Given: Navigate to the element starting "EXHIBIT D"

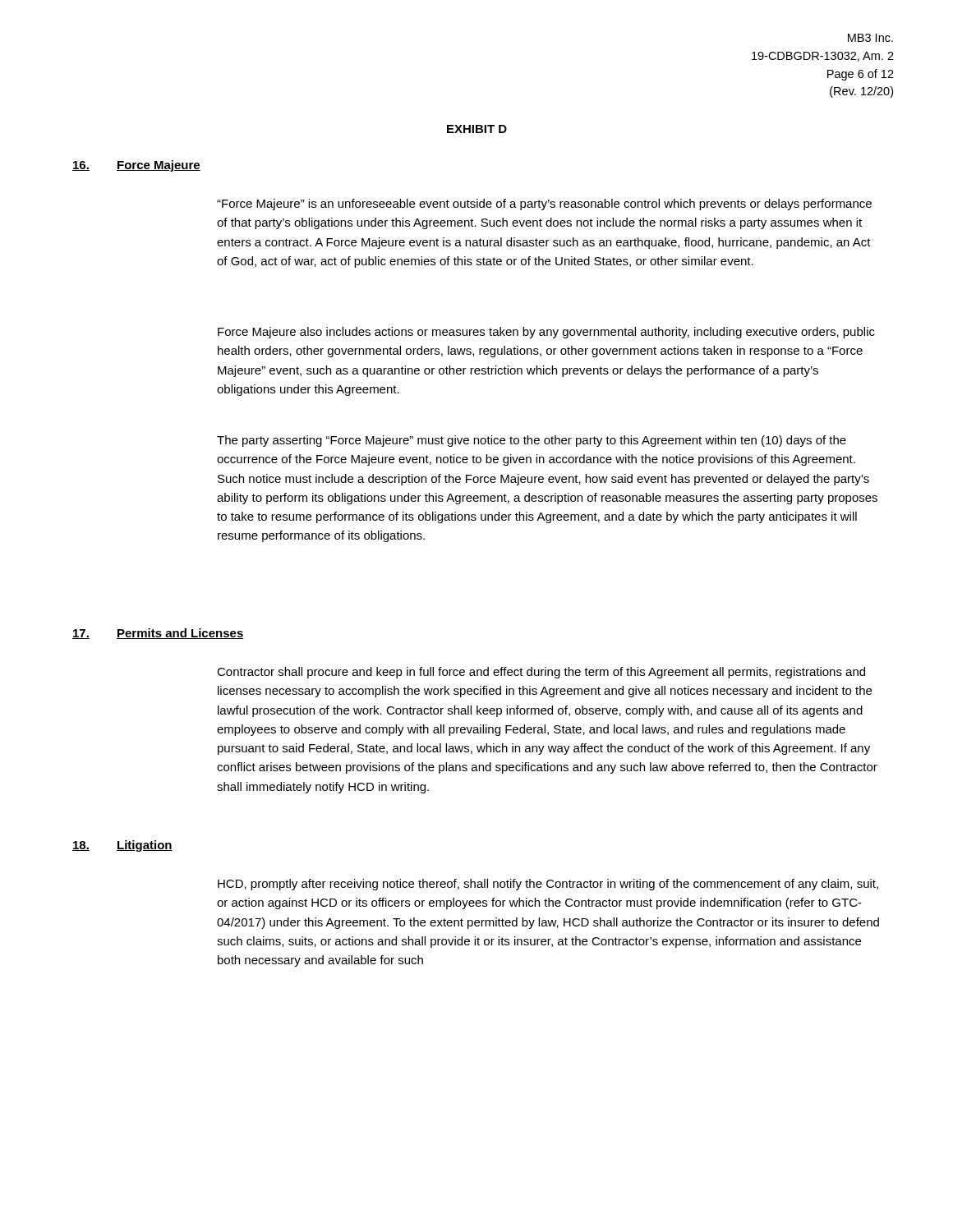Looking at the screenshot, I should 476,129.
